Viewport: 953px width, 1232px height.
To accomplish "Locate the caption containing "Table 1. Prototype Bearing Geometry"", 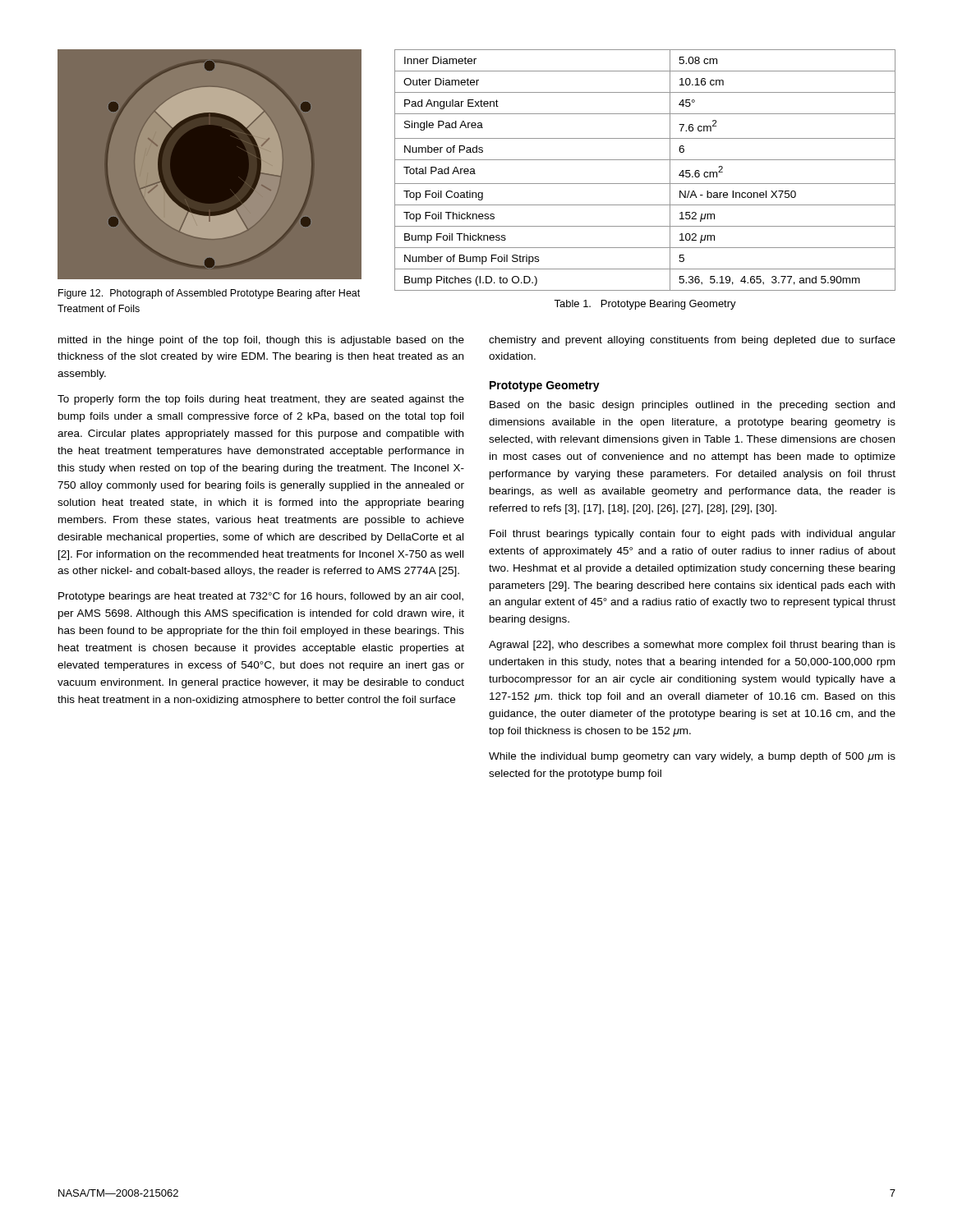I will click(645, 303).
